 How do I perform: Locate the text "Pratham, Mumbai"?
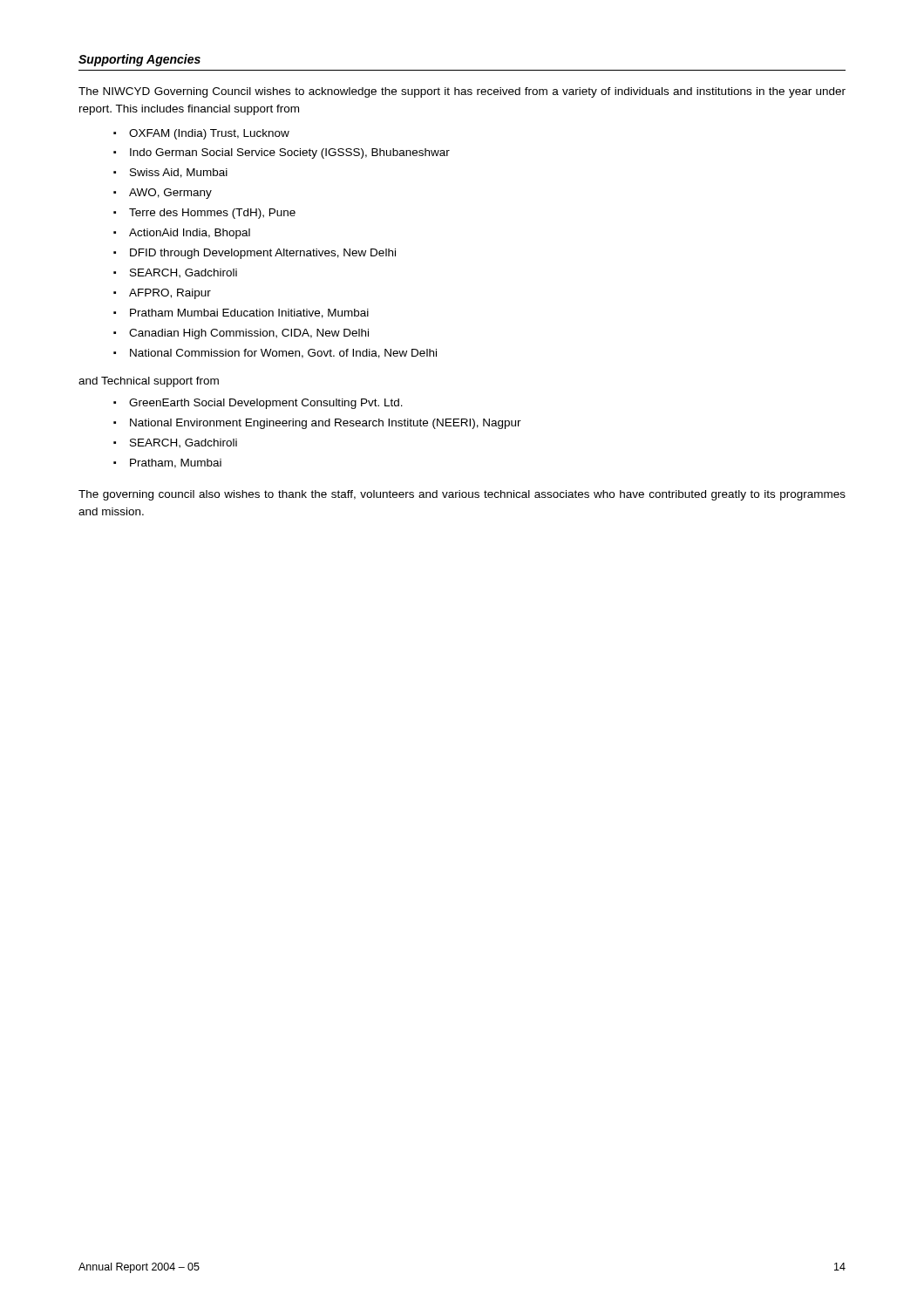[x=175, y=462]
